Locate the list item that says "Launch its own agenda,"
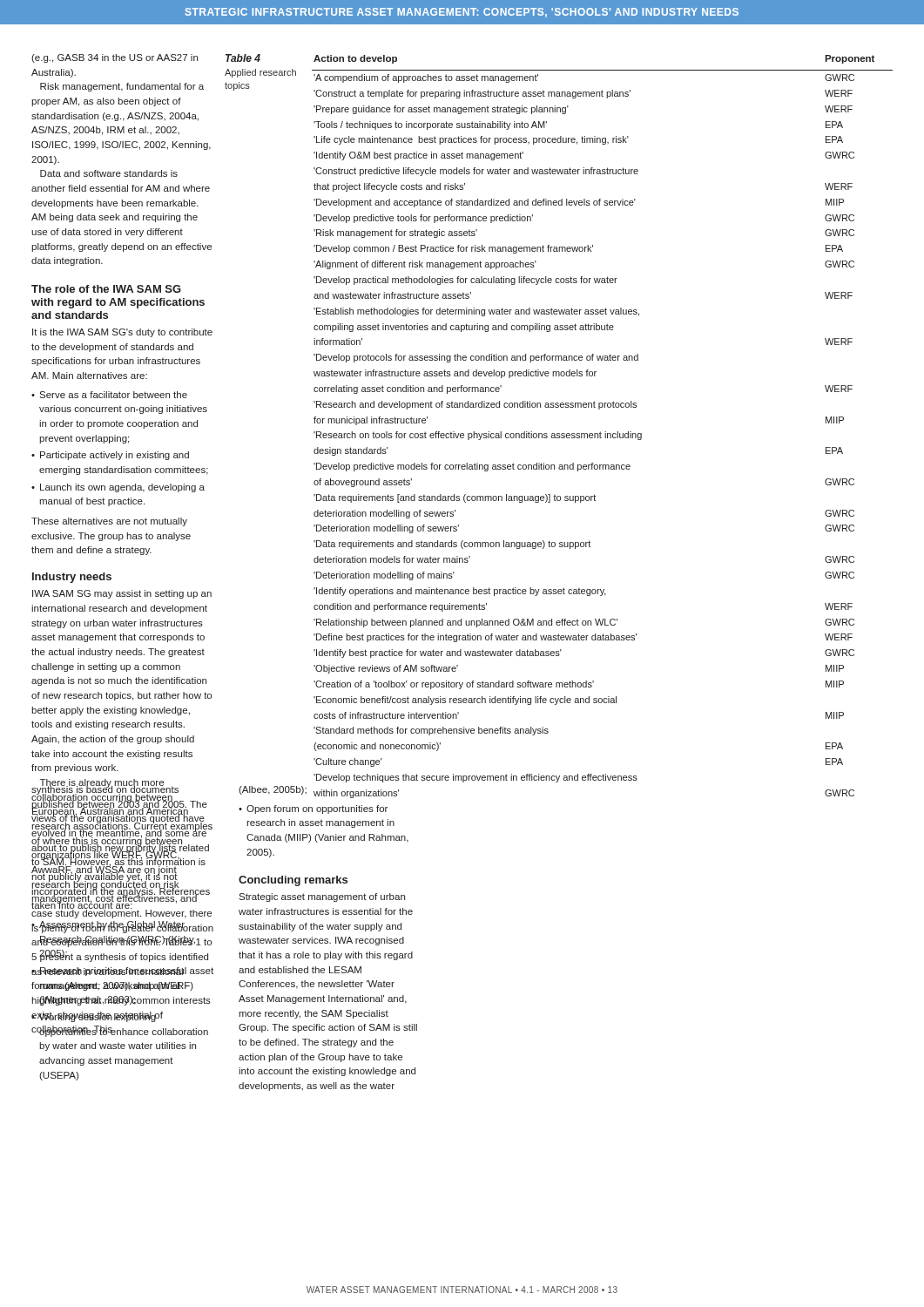The width and height of the screenshot is (924, 1307). [x=127, y=494]
